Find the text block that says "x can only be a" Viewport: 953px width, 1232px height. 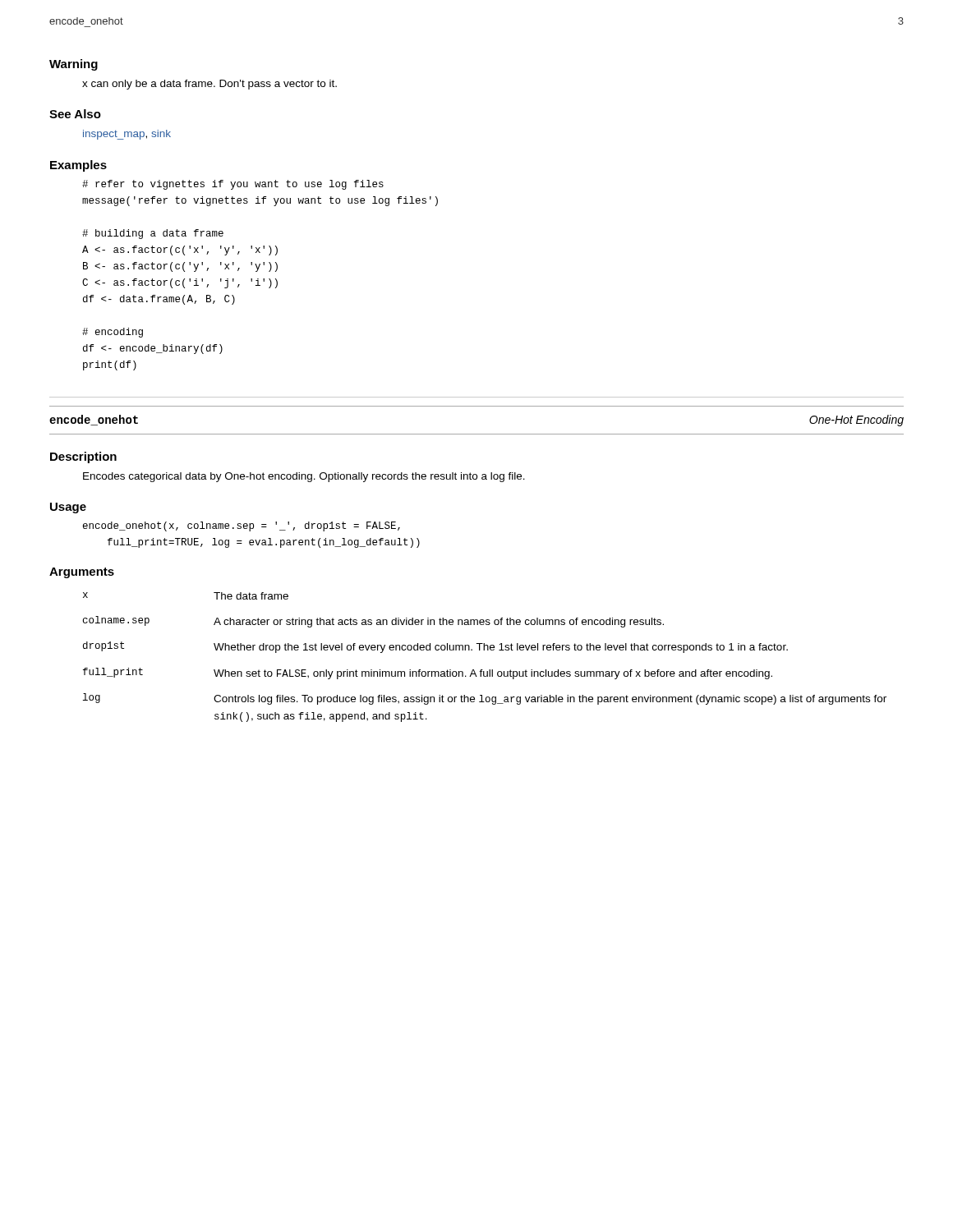(x=210, y=83)
